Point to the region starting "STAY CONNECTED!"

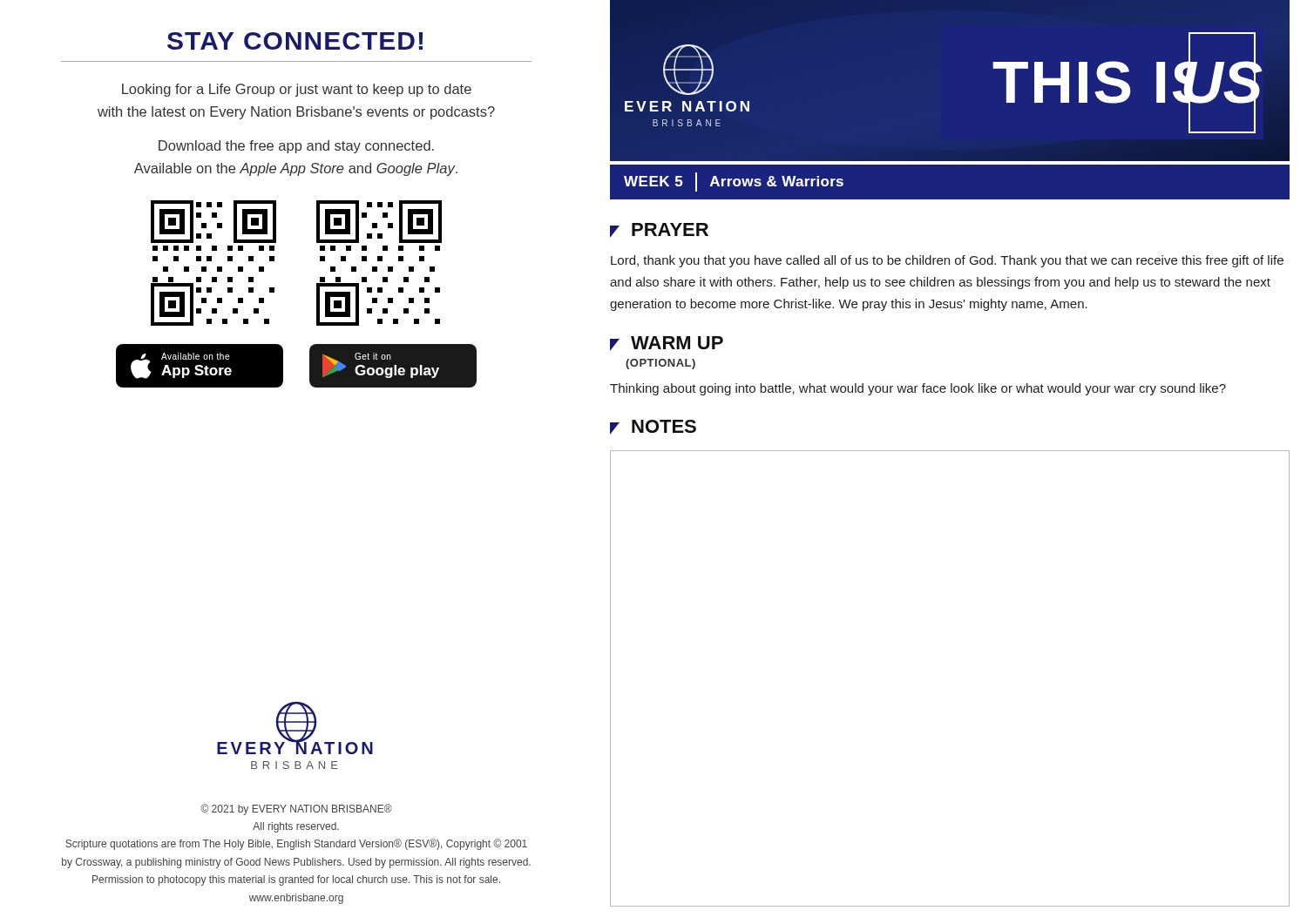(296, 41)
